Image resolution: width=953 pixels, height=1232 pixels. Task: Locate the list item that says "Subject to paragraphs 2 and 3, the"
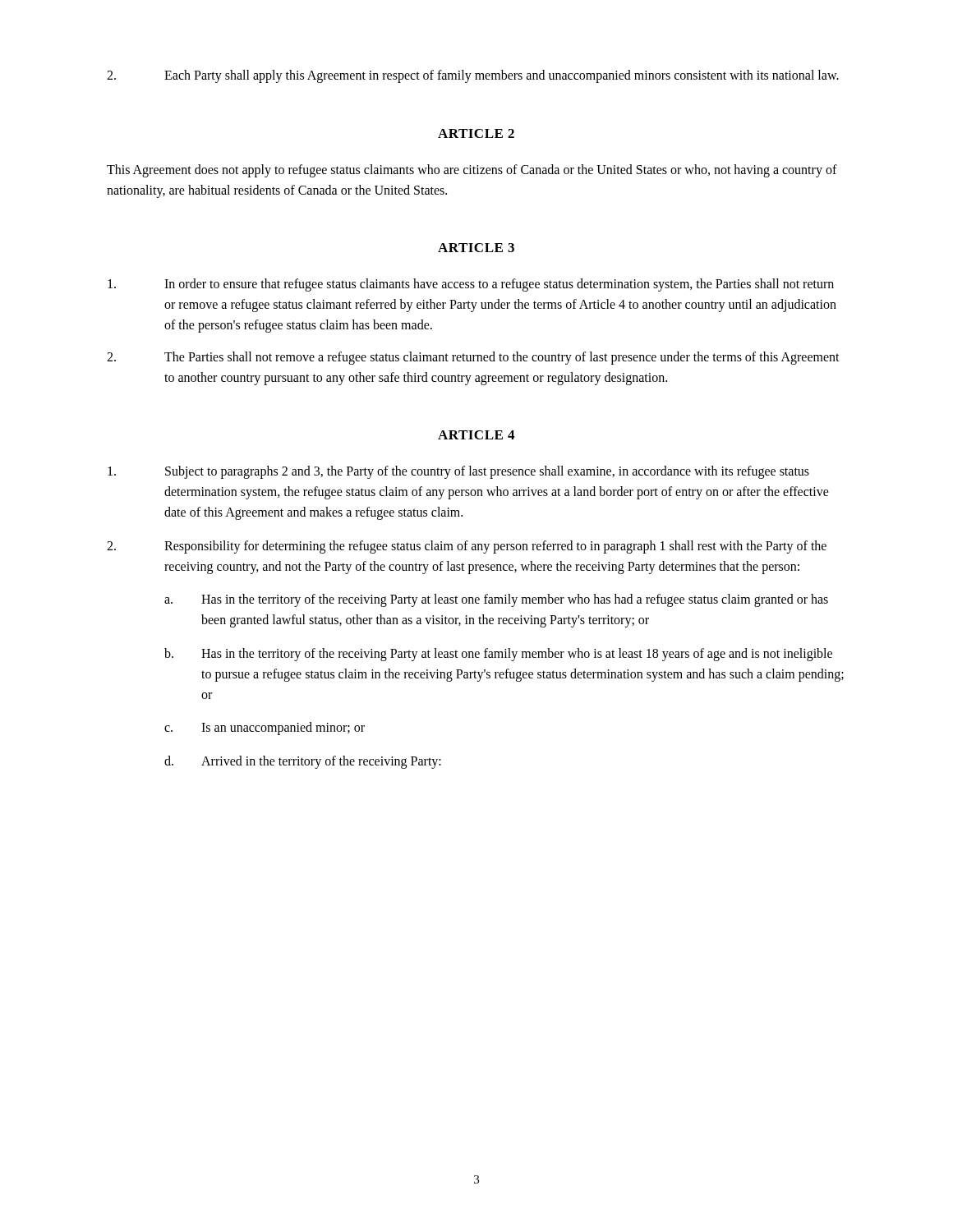point(476,492)
